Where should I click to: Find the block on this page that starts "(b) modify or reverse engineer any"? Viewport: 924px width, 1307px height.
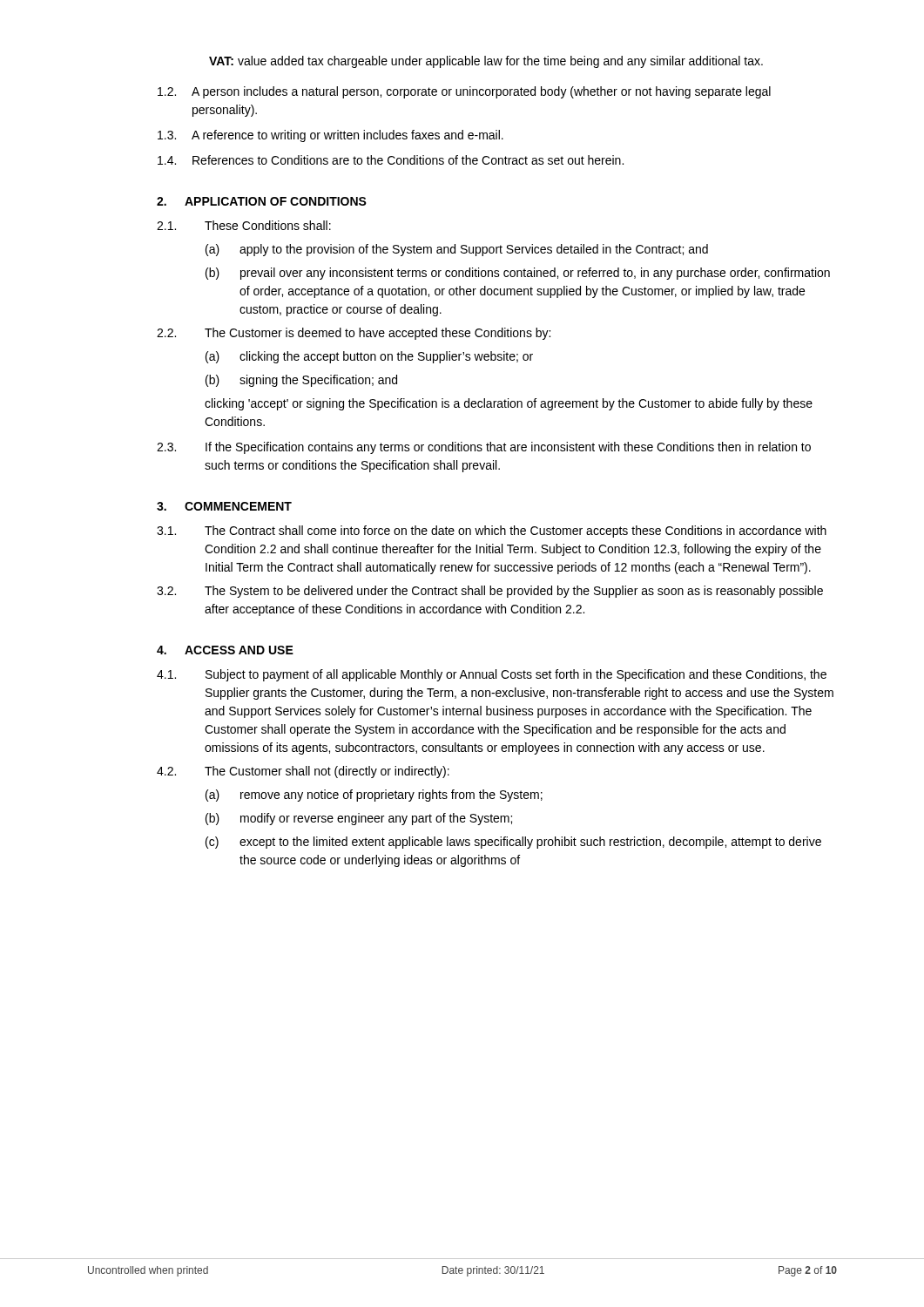click(521, 819)
